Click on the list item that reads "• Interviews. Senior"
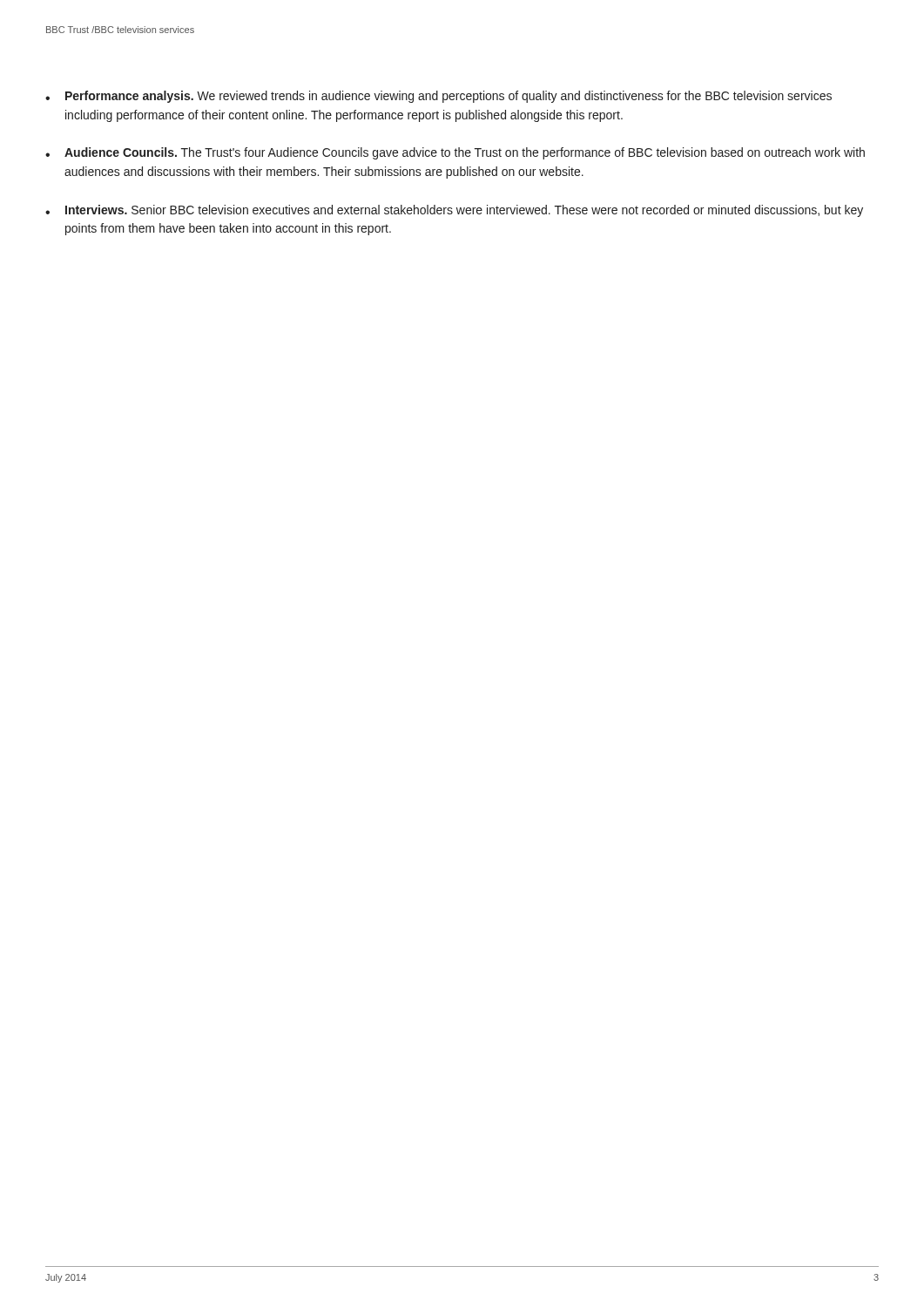The image size is (924, 1307). pyautogui.click(x=462, y=220)
